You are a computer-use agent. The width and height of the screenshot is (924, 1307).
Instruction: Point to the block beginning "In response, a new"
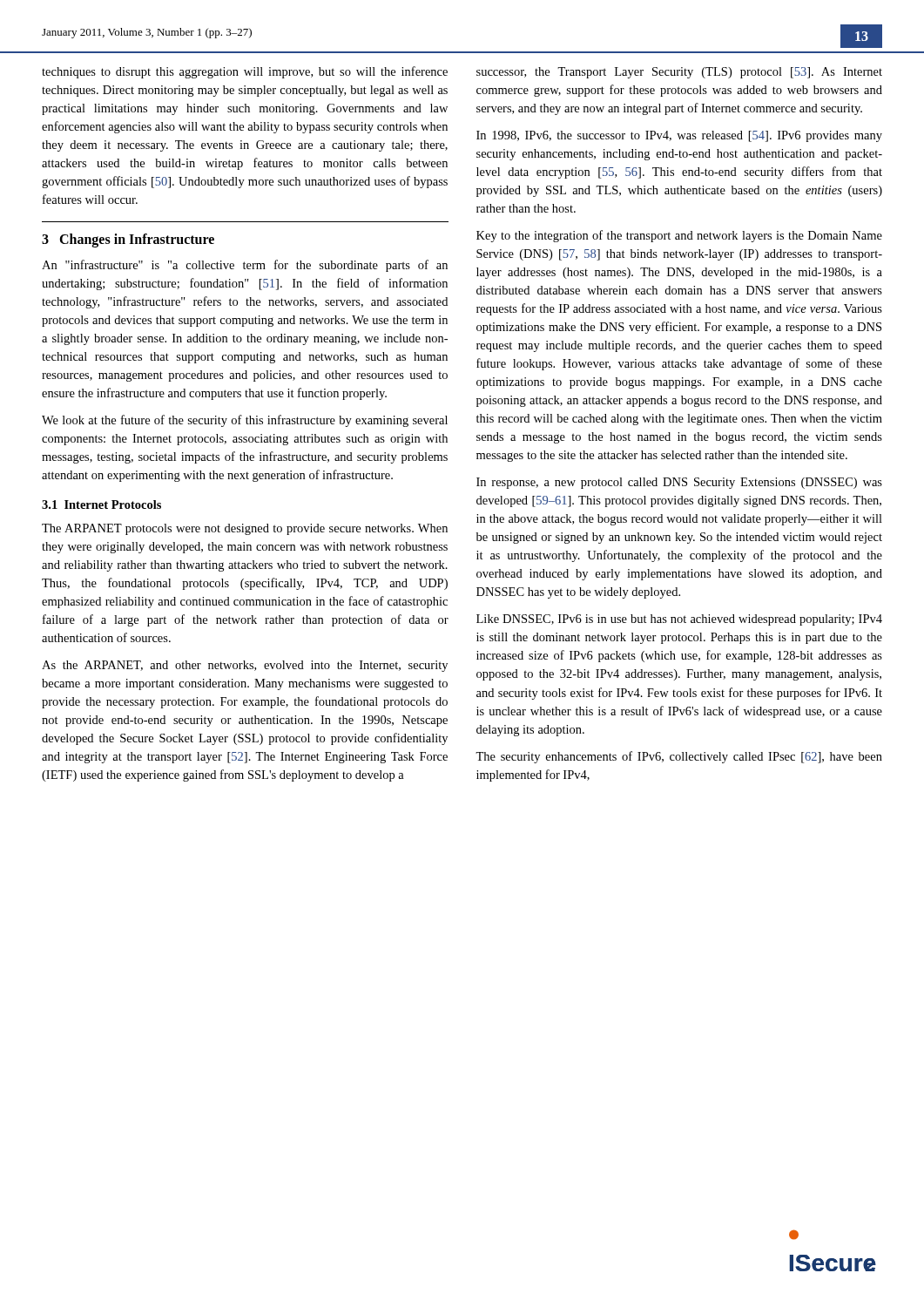[679, 537]
